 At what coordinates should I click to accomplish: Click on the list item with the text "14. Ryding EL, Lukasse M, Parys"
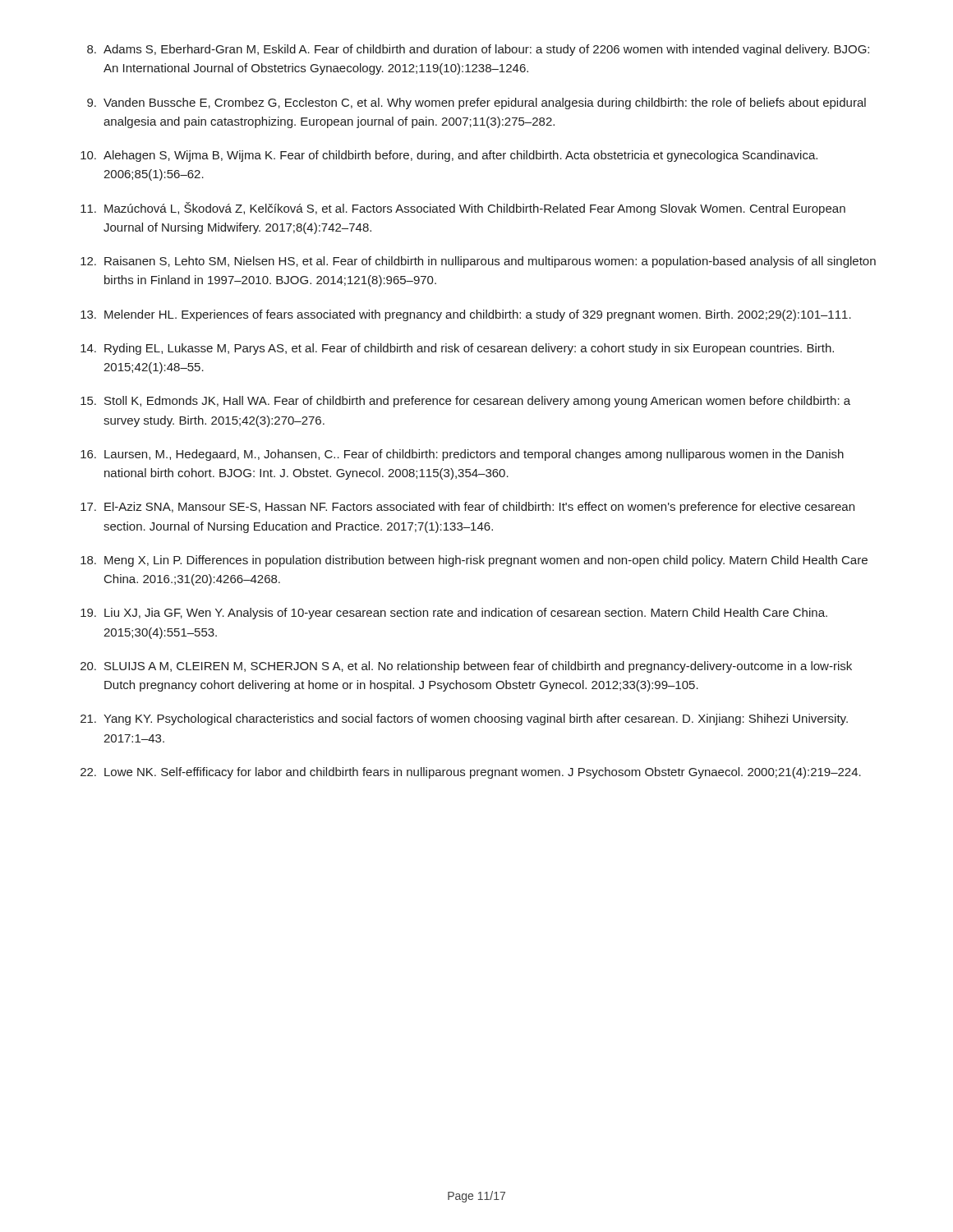(x=476, y=357)
